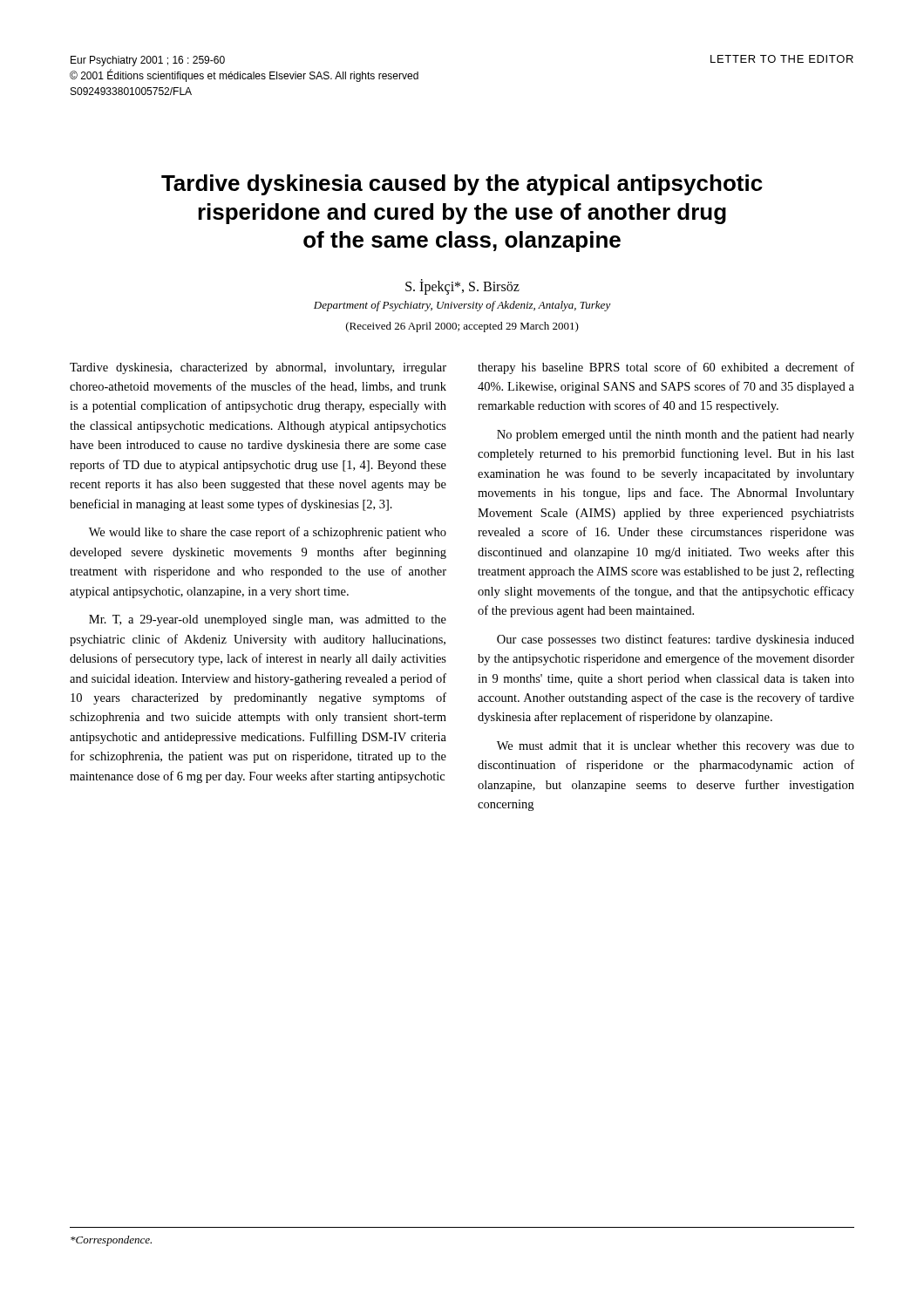Point to the element starting "We would like to share the case"

tap(258, 562)
